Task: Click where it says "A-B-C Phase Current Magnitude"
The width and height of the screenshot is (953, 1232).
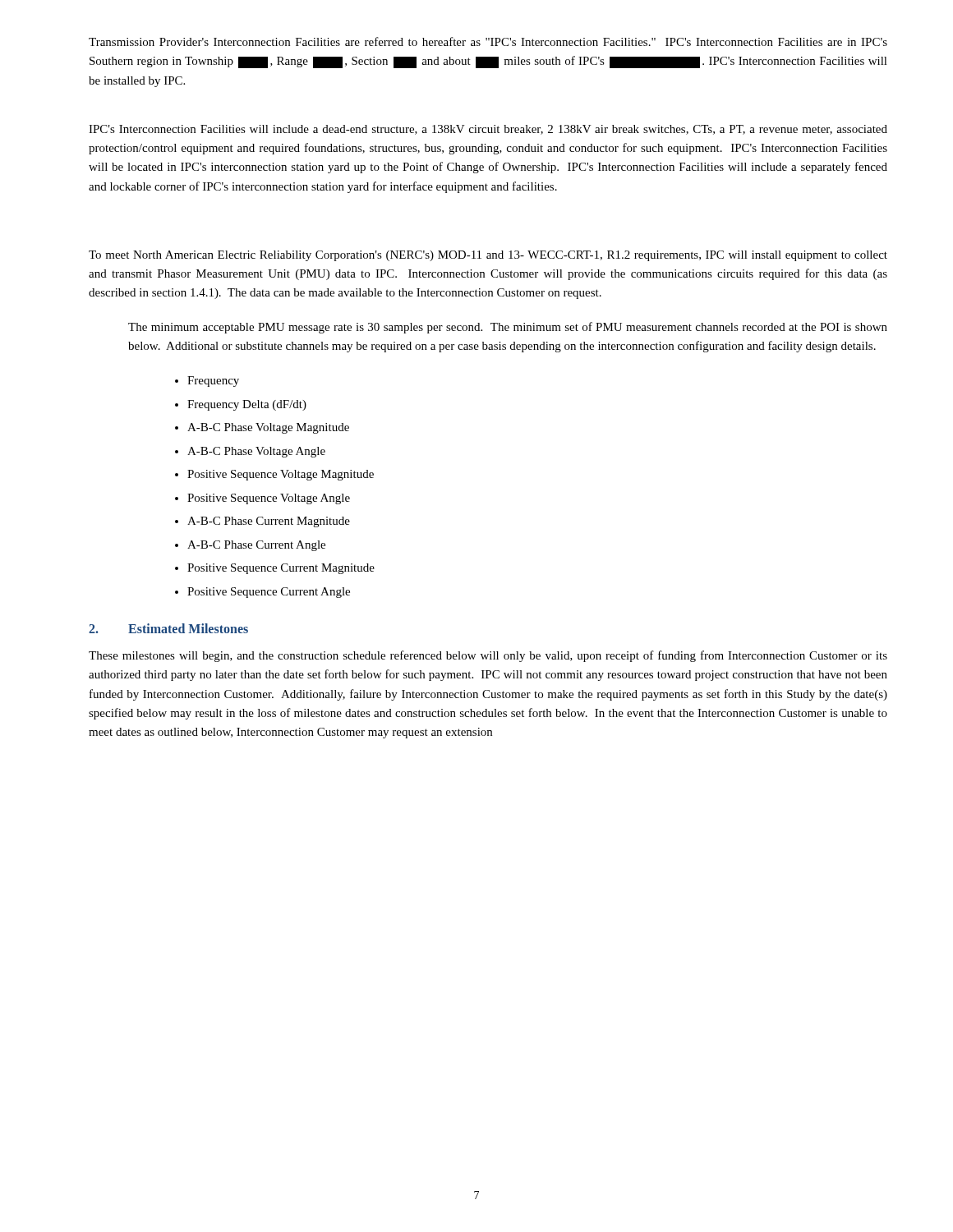Action: point(269,521)
